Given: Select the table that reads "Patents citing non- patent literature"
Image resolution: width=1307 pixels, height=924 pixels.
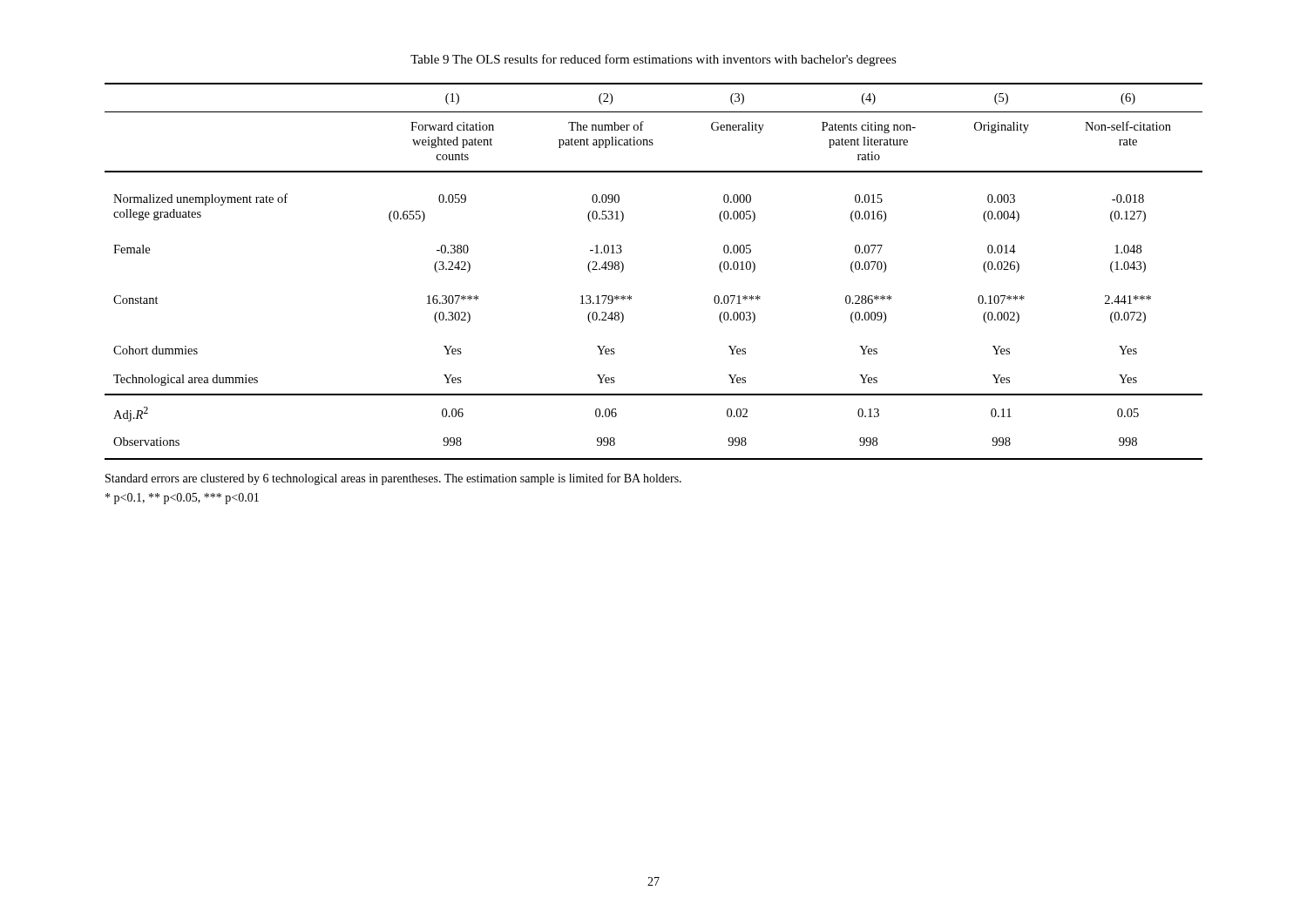Looking at the screenshot, I should tap(654, 271).
